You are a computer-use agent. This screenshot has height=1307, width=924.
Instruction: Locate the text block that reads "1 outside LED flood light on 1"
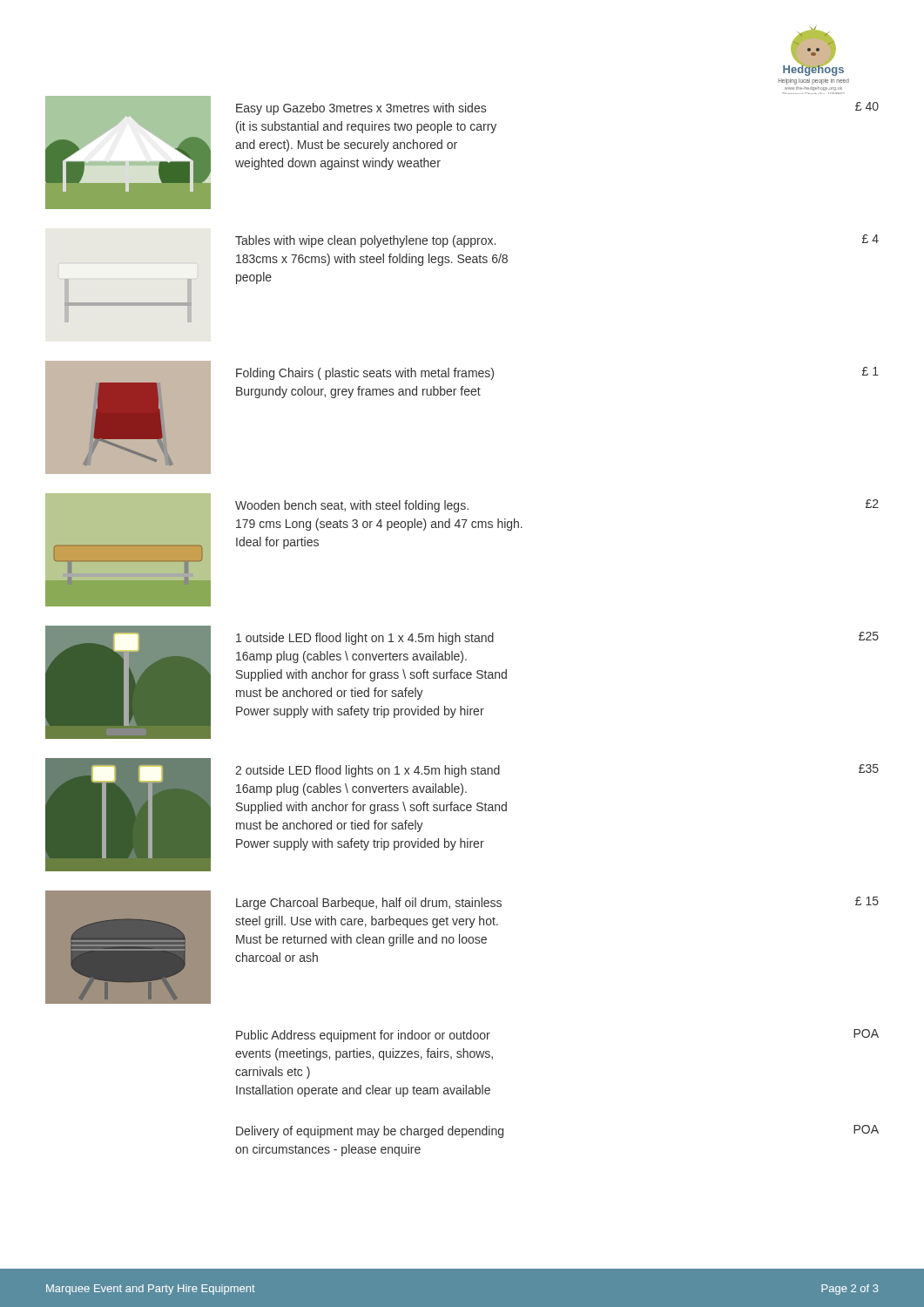coord(462,682)
